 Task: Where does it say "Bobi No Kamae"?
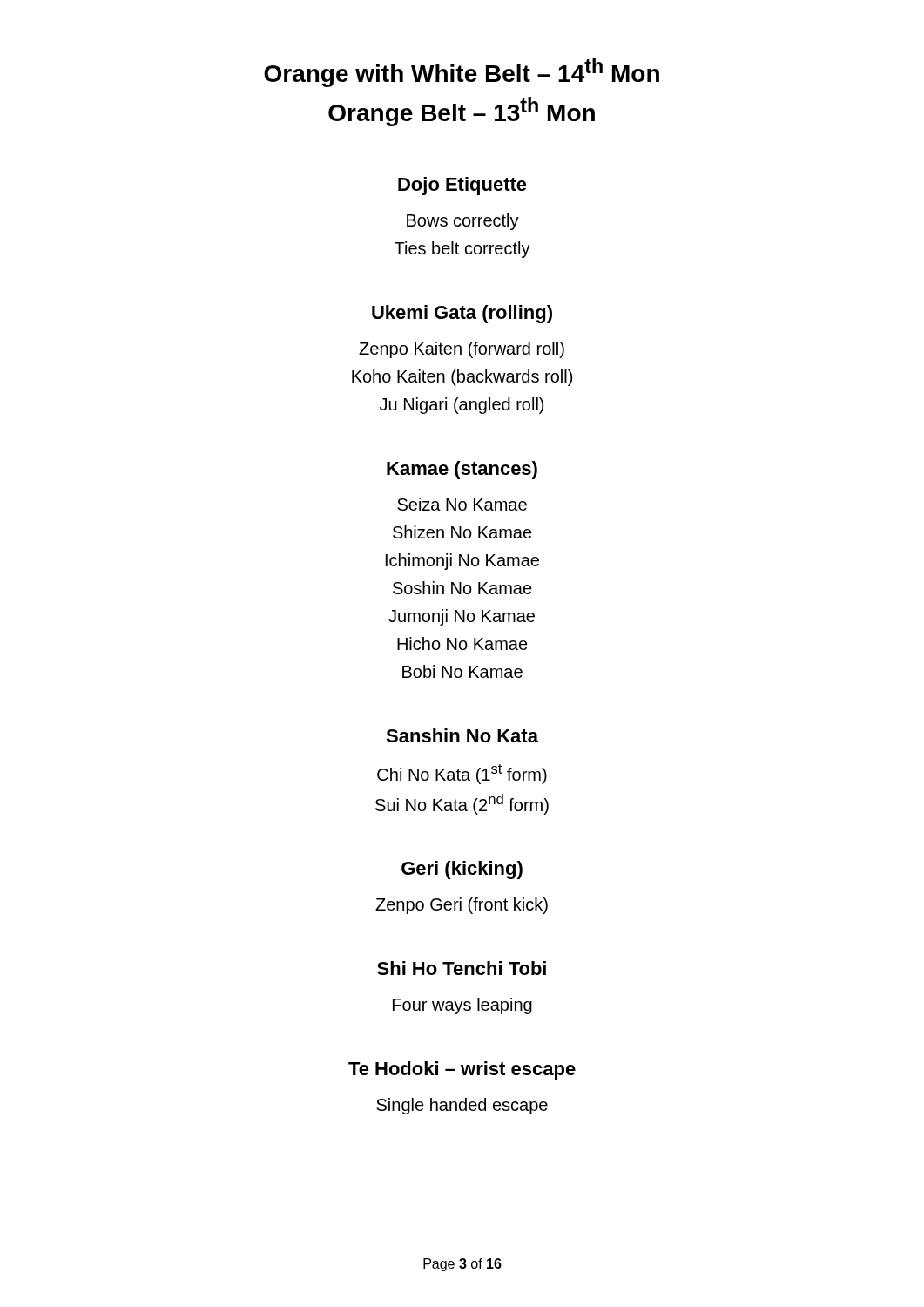click(462, 672)
